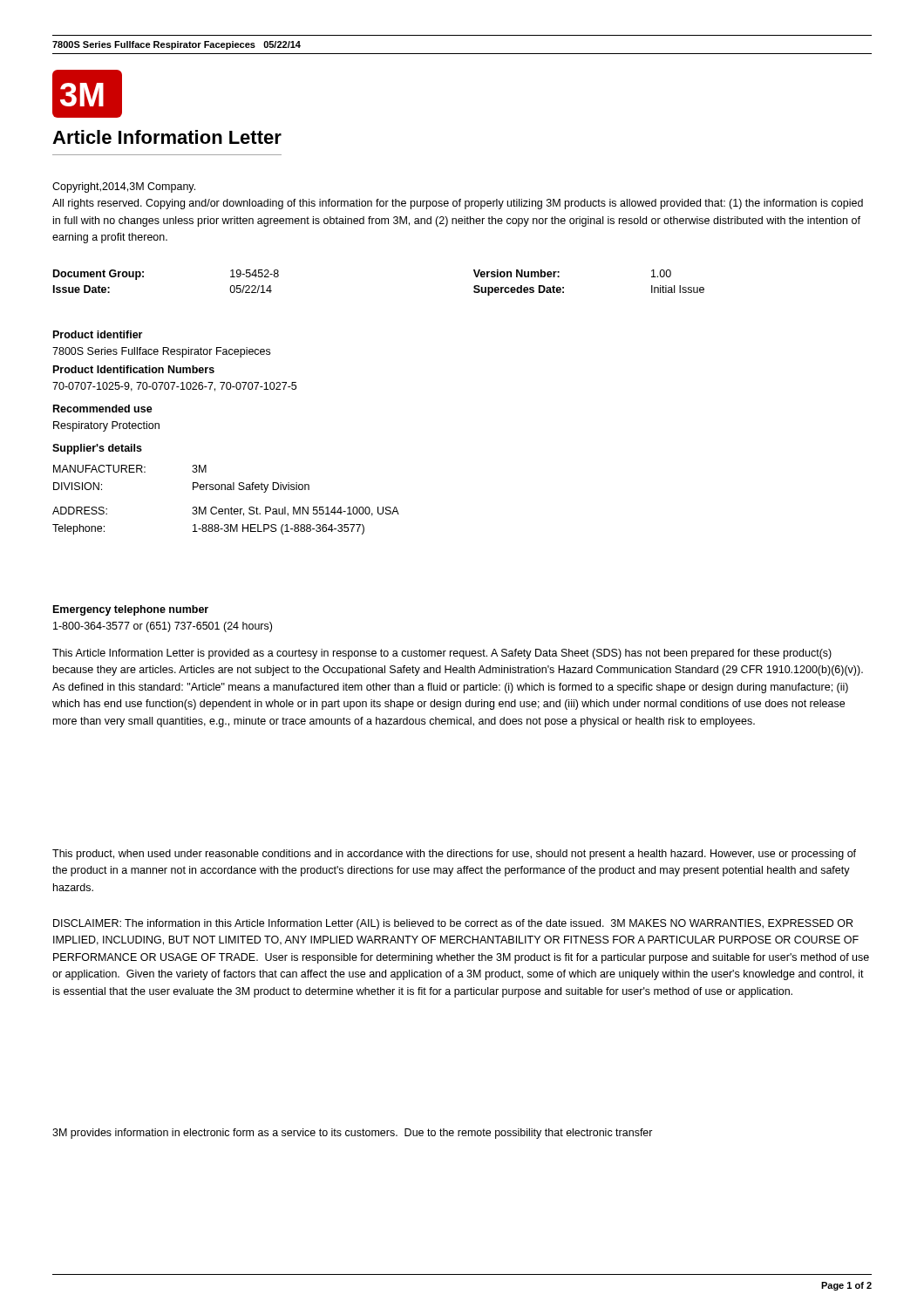Where is the passage that starts "This product, when used under"?
This screenshot has height=1308, width=924.
point(454,871)
